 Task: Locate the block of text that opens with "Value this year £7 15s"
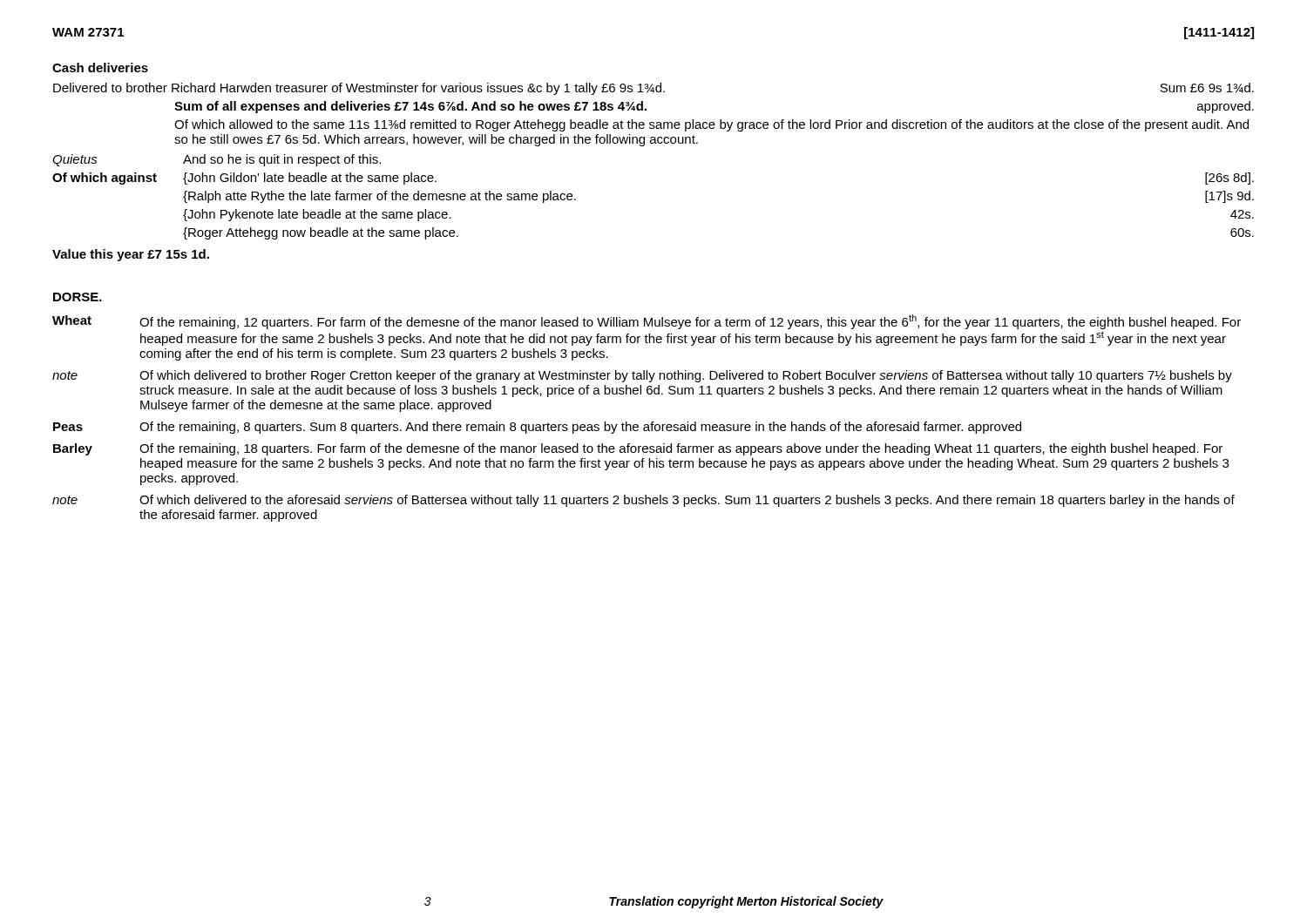coord(131,254)
